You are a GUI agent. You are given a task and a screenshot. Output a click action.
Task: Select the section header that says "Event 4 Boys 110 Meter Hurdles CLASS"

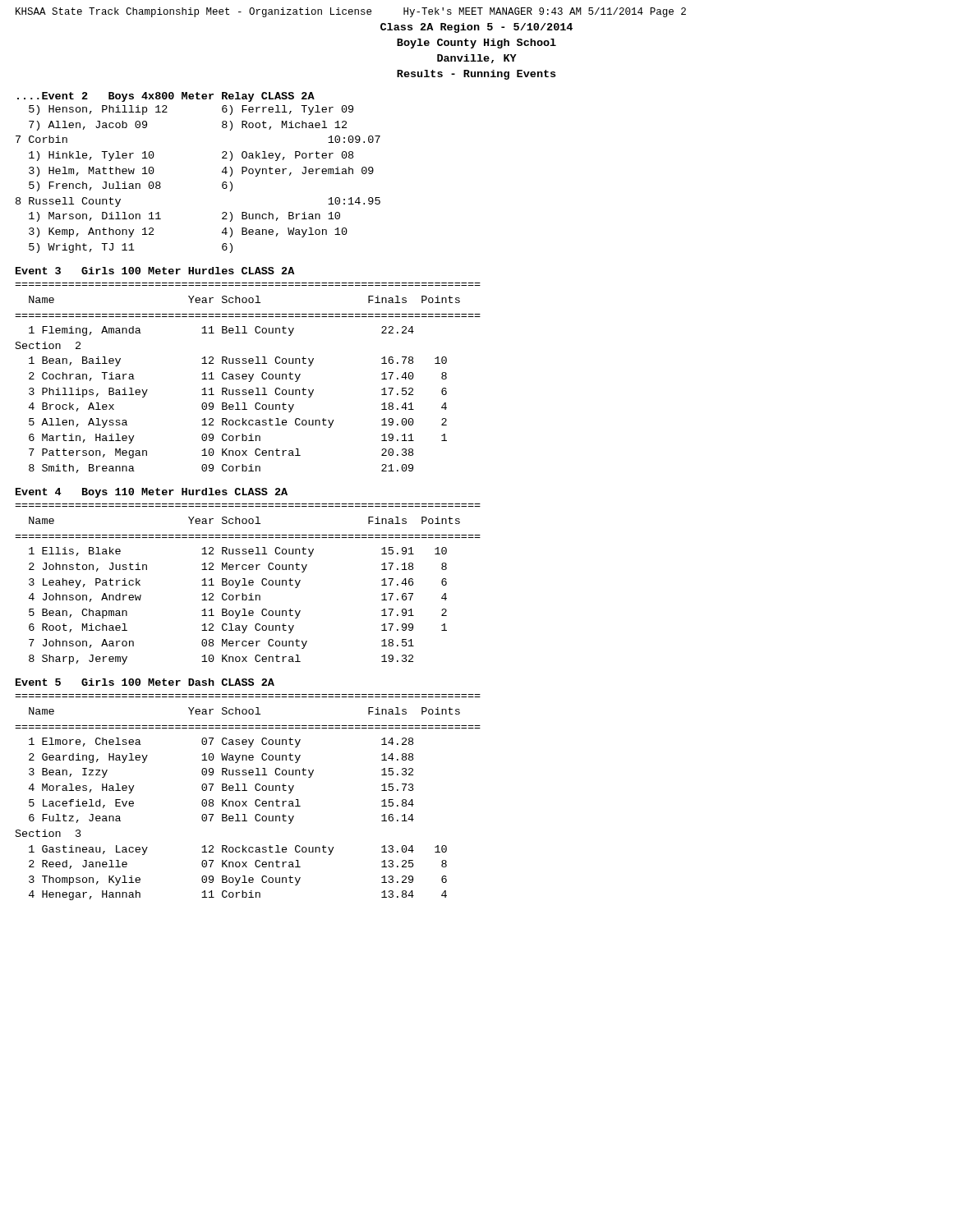(x=151, y=493)
